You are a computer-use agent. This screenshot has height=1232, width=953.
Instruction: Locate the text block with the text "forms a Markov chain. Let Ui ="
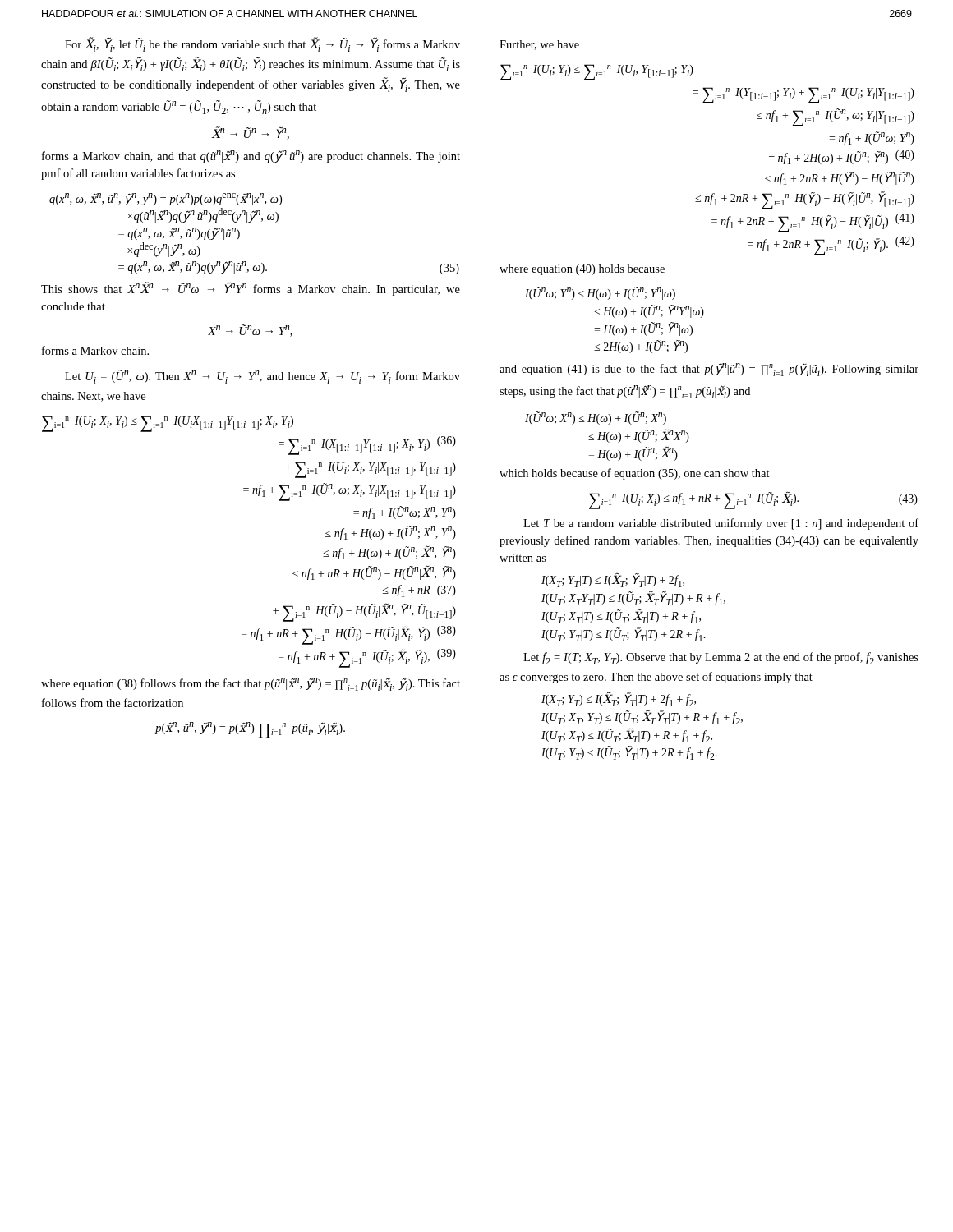click(251, 374)
